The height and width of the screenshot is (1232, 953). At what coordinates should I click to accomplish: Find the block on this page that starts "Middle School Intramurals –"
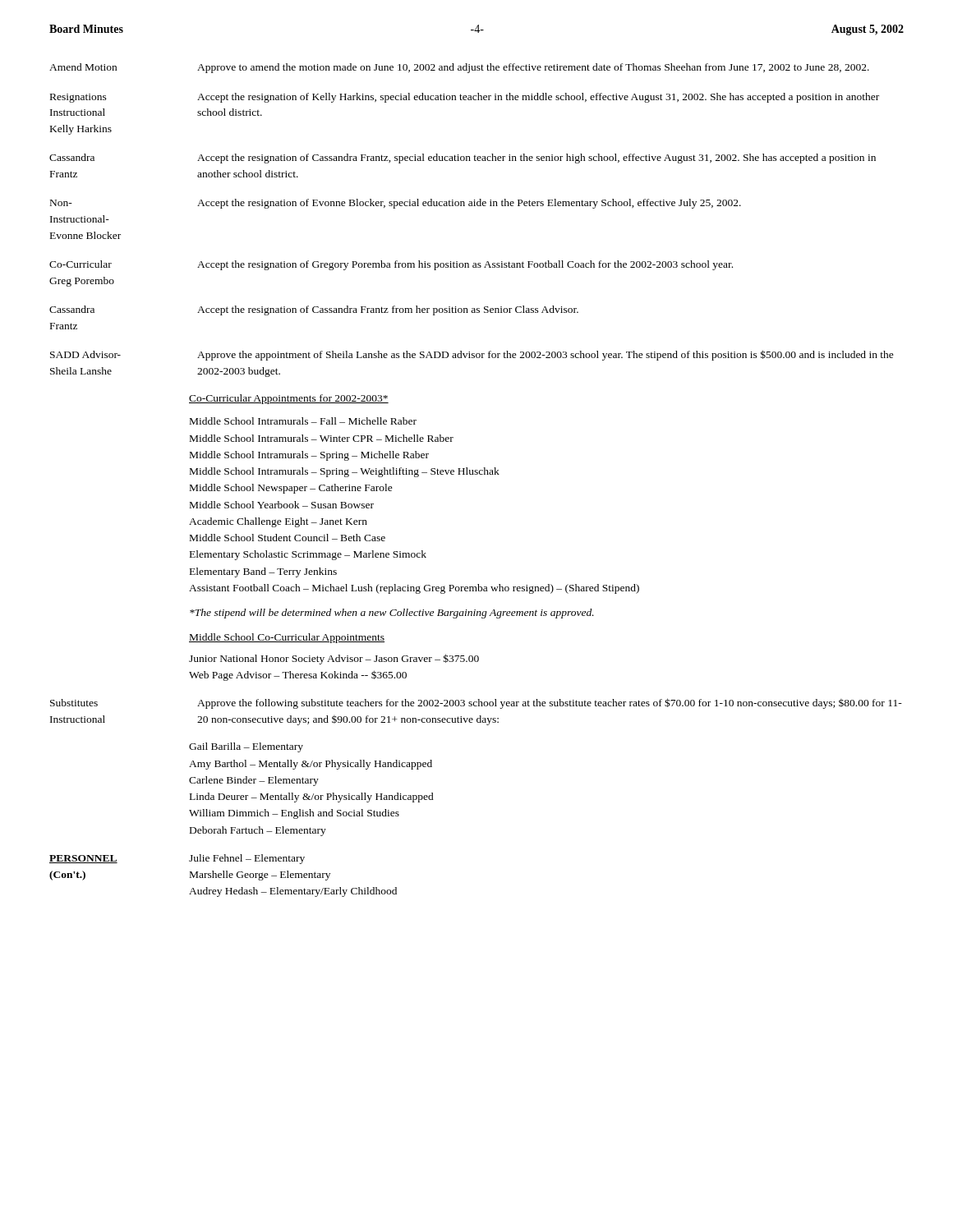pyautogui.click(x=303, y=421)
